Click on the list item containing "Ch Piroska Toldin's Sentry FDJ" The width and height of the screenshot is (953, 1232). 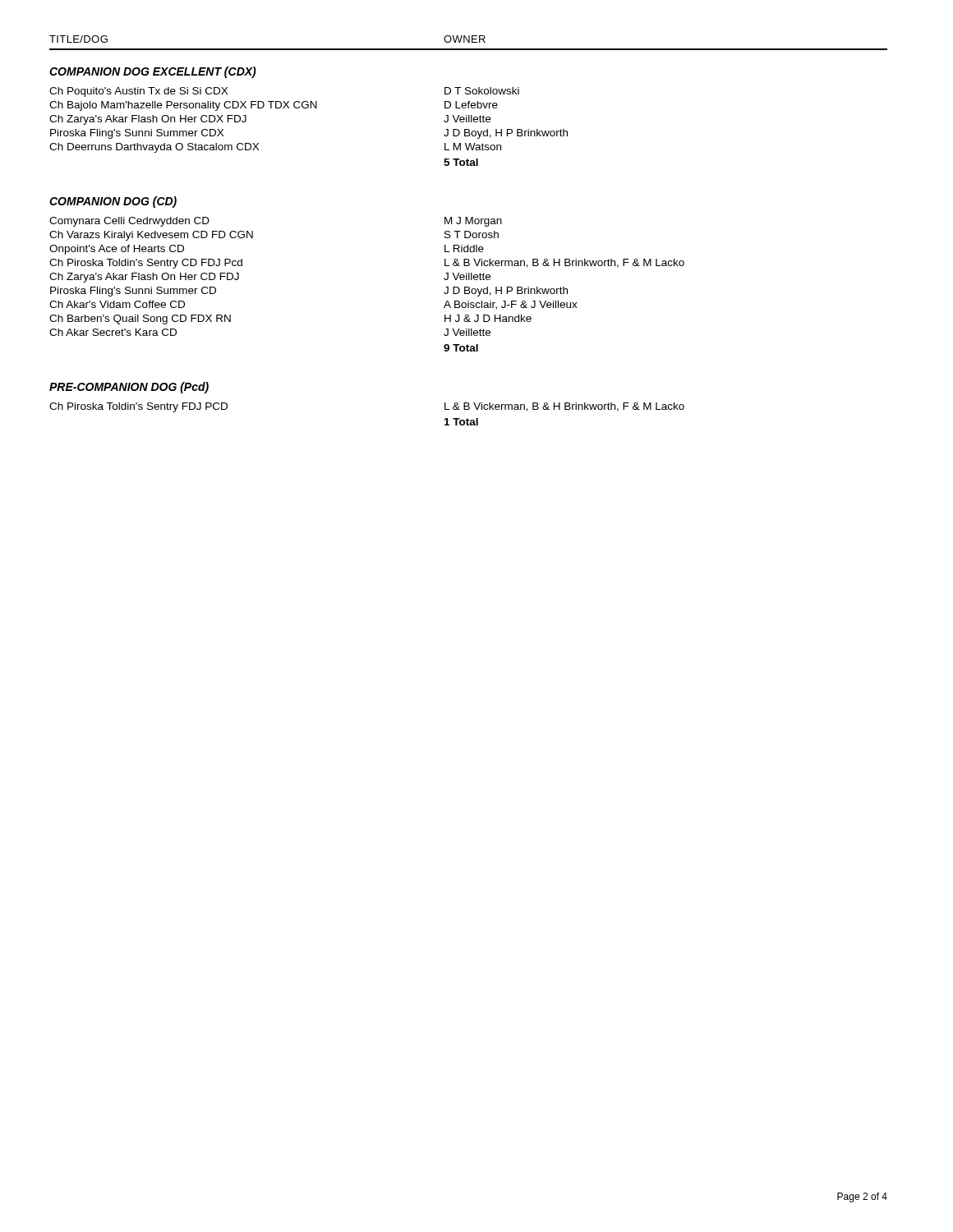468,406
